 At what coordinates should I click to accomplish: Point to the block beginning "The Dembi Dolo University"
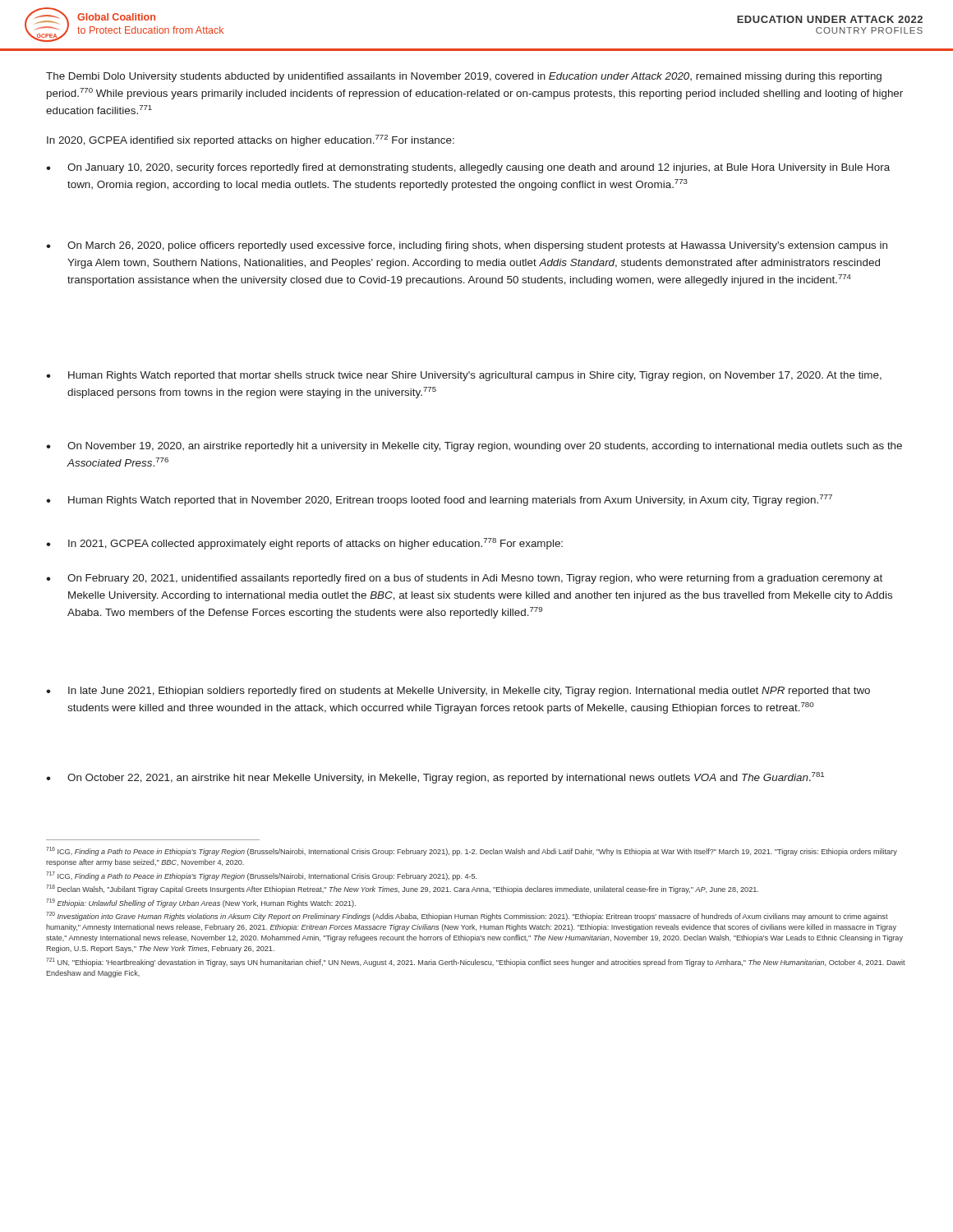click(475, 93)
